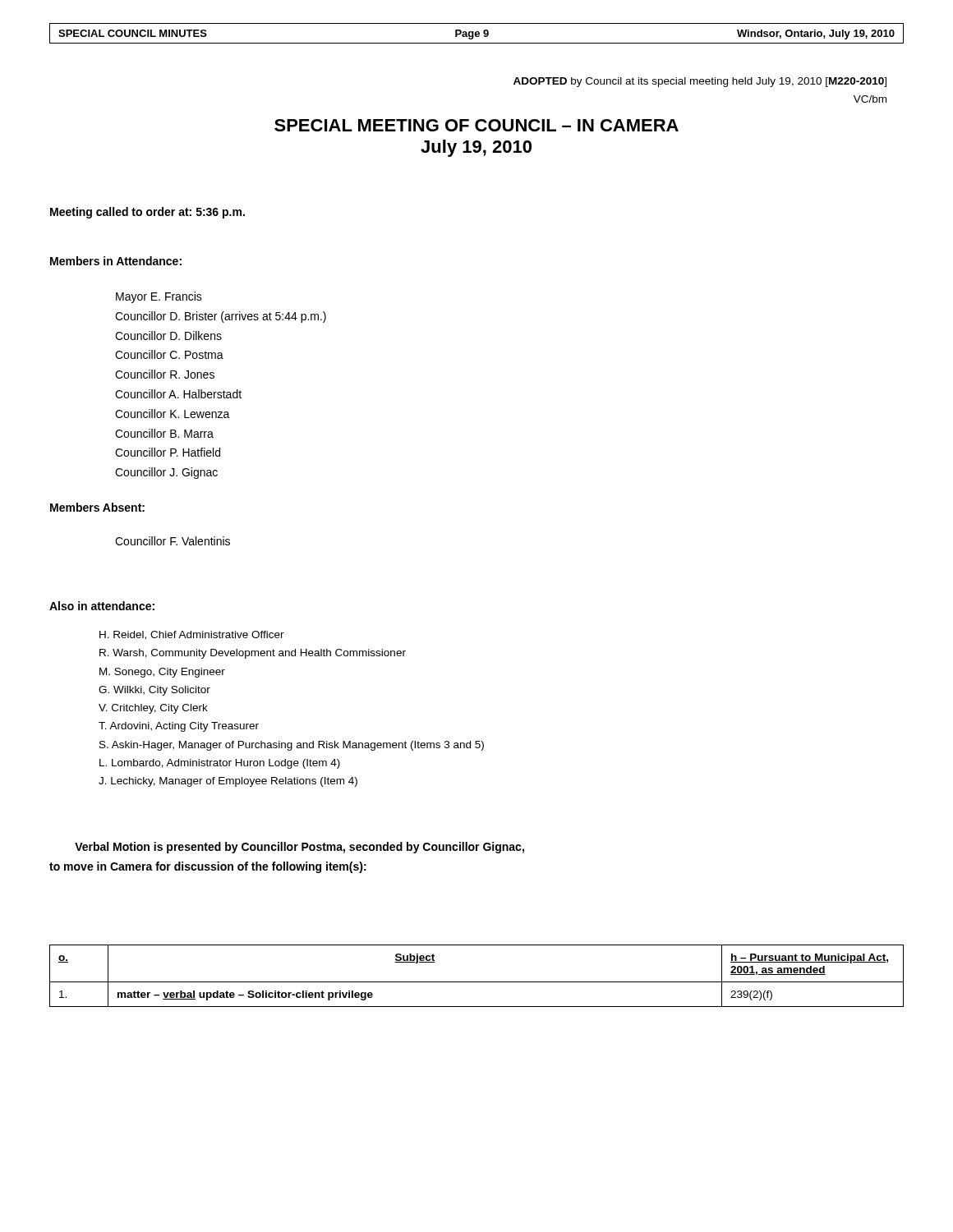Click on the list item that reads "Councillor C. Postma"

169,355
